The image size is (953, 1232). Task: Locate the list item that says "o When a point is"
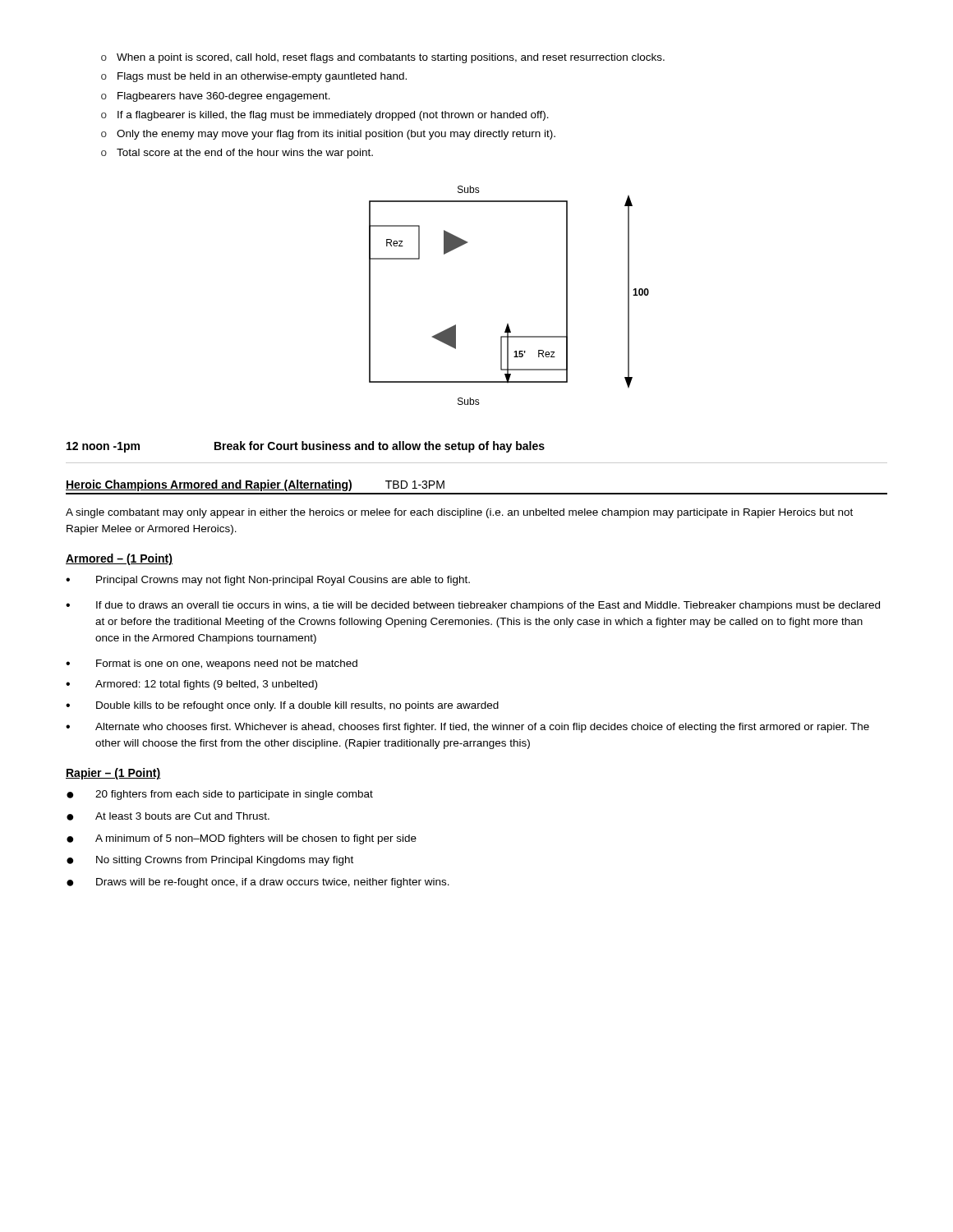click(x=366, y=58)
